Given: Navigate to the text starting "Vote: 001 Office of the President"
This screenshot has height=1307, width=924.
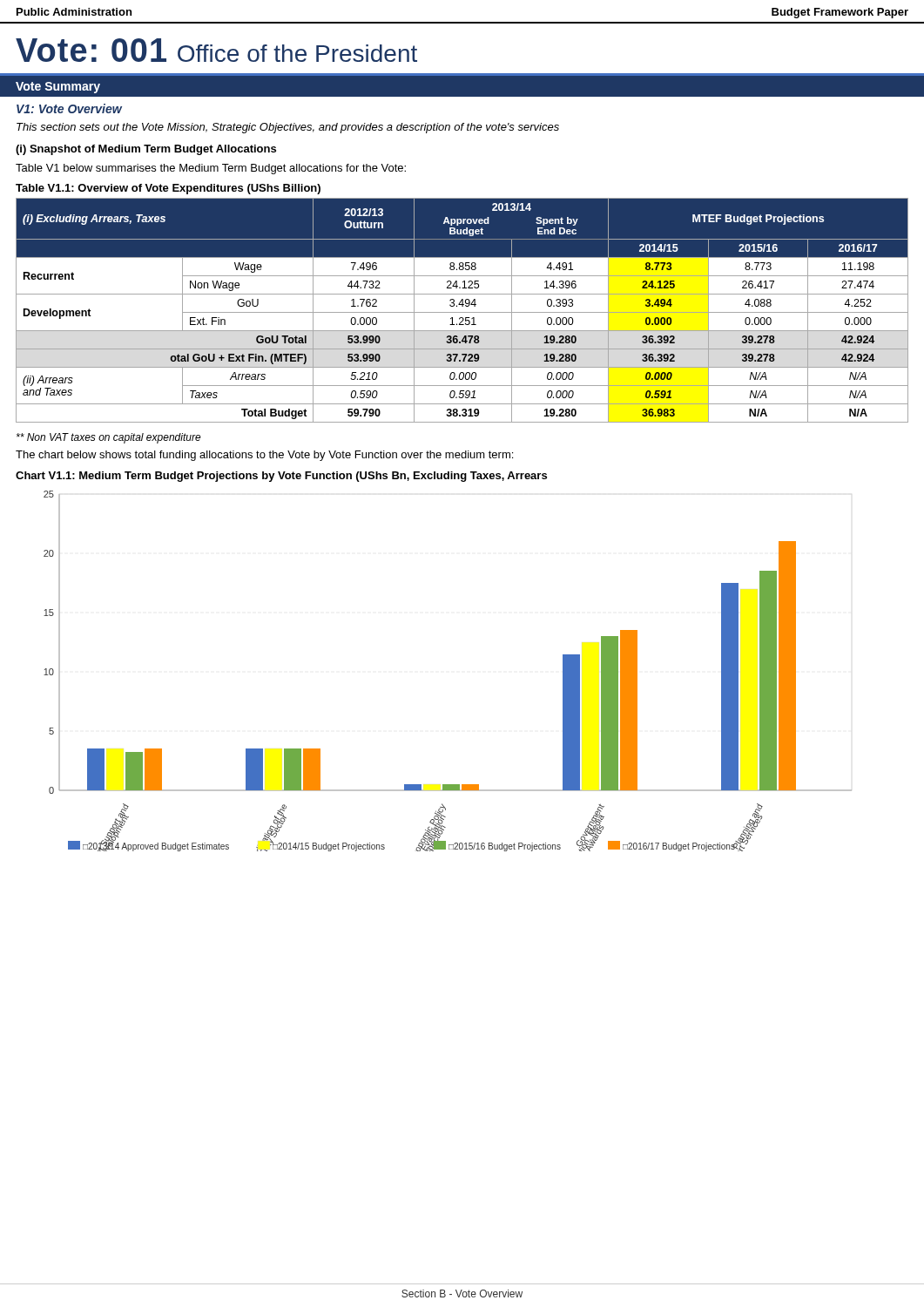Looking at the screenshot, I should [217, 51].
